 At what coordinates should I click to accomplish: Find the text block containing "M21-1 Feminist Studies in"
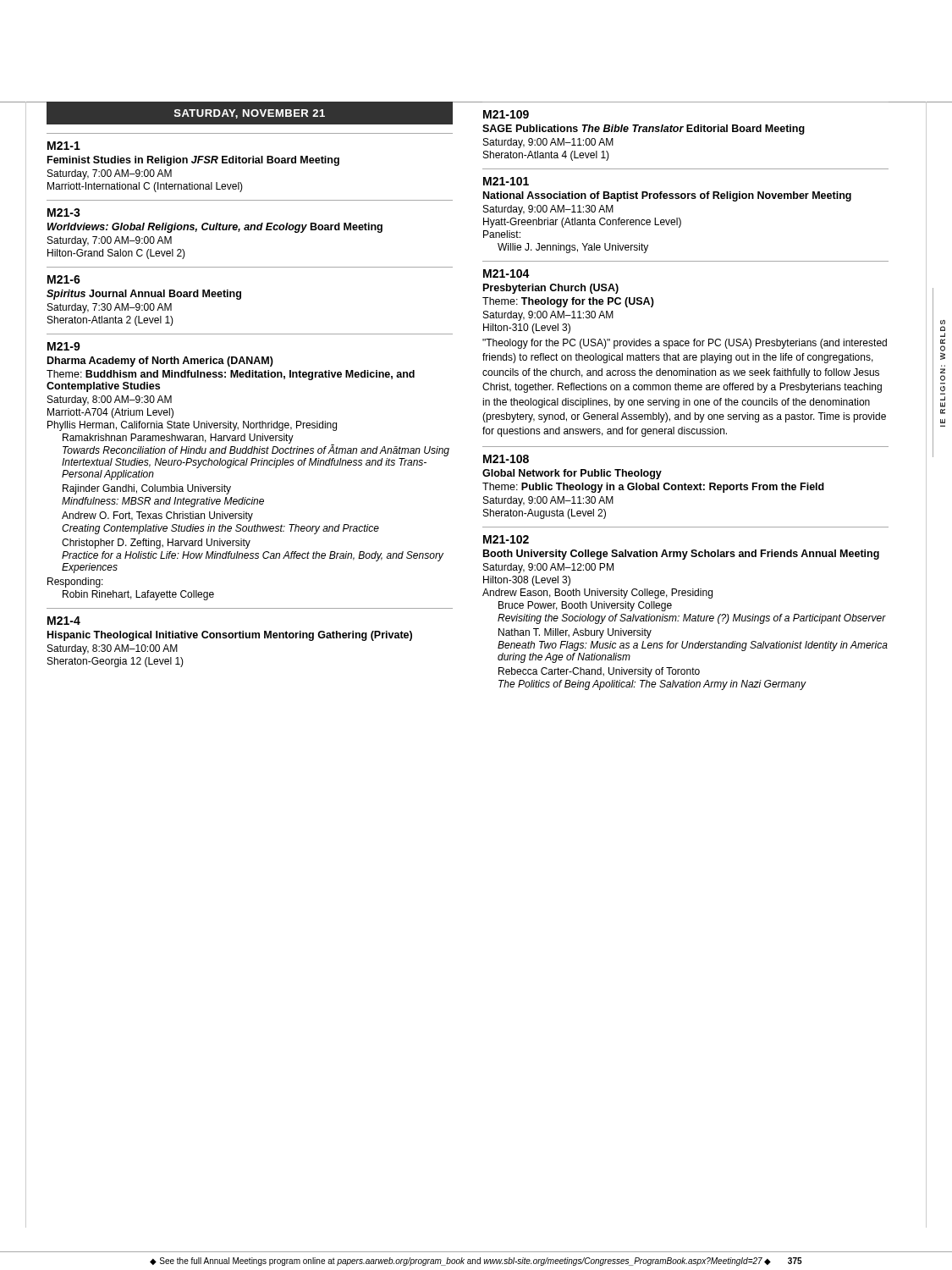pyautogui.click(x=250, y=165)
